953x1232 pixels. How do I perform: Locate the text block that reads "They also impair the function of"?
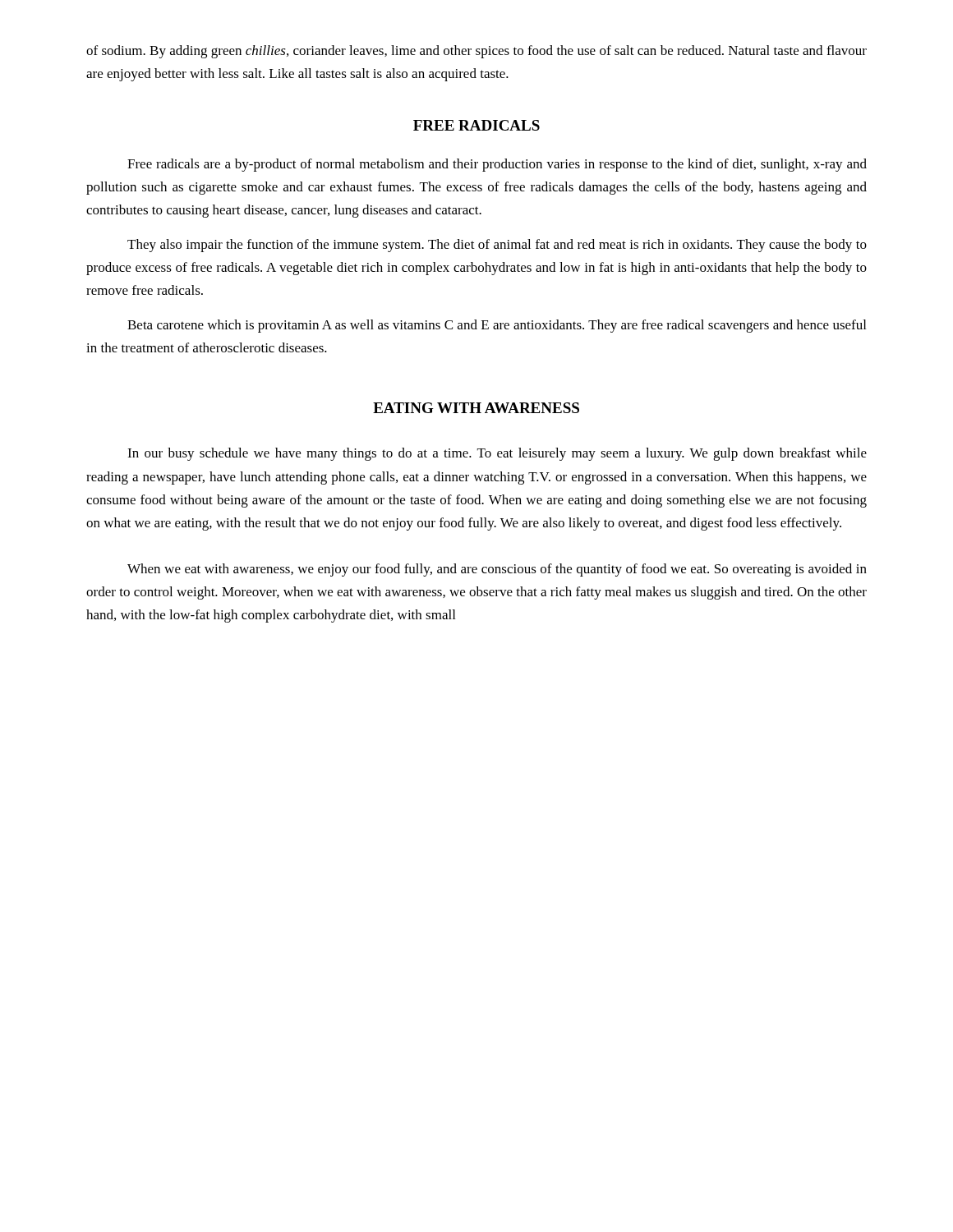pyautogui.click(x=476, y=268)
